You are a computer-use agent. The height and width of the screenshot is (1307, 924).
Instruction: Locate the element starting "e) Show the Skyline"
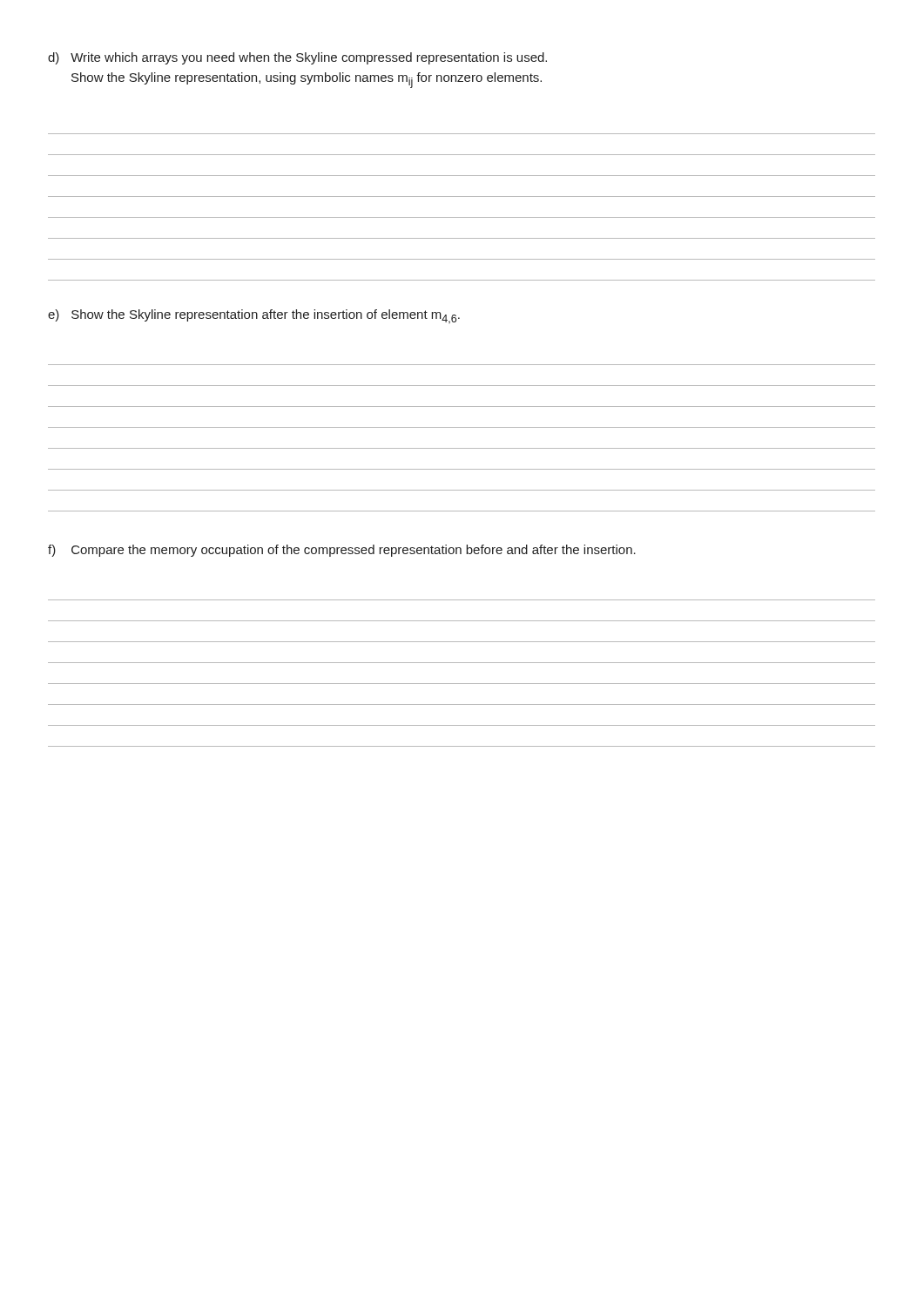457,316
